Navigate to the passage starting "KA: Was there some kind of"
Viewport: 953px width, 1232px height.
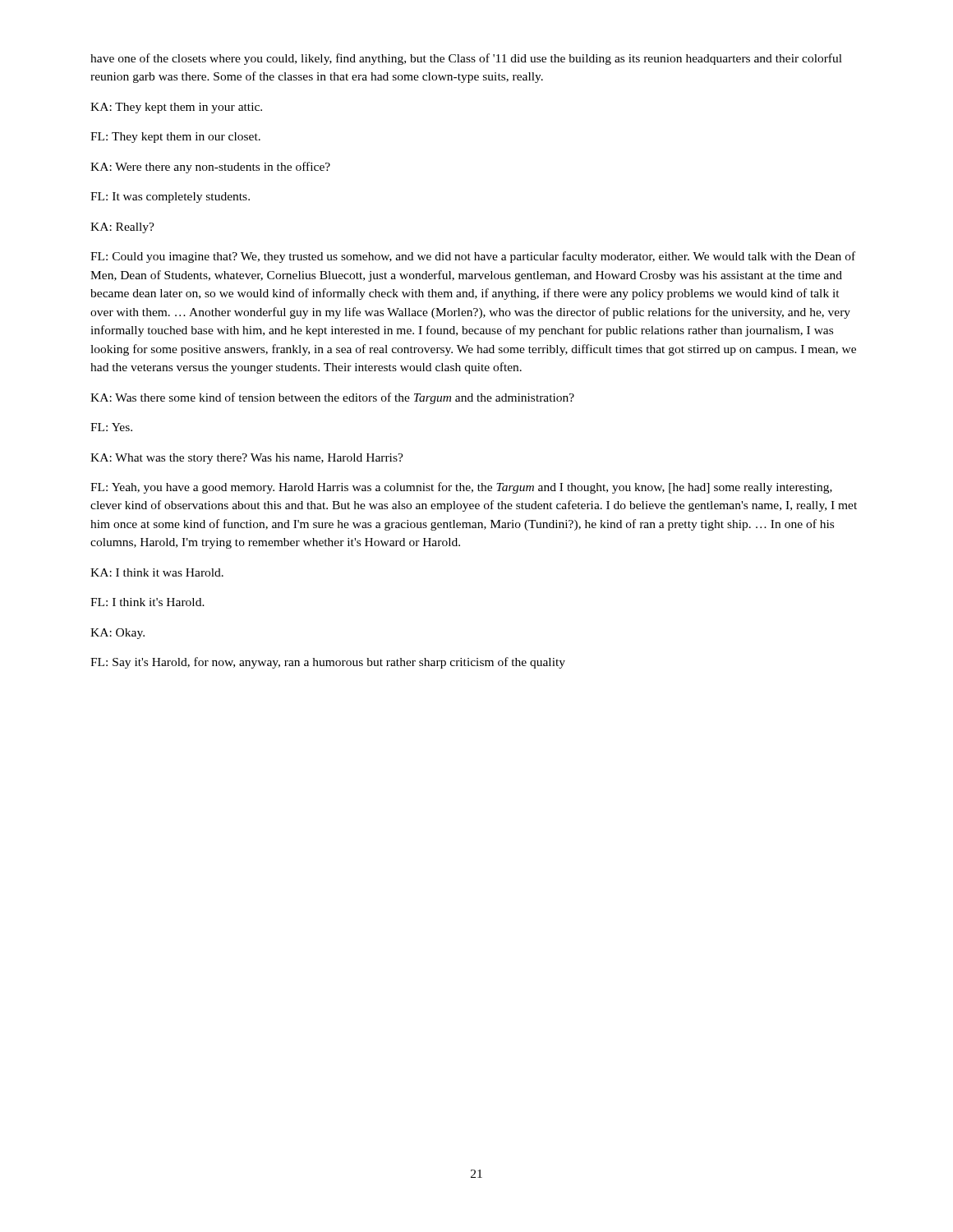tap(332, 397)
